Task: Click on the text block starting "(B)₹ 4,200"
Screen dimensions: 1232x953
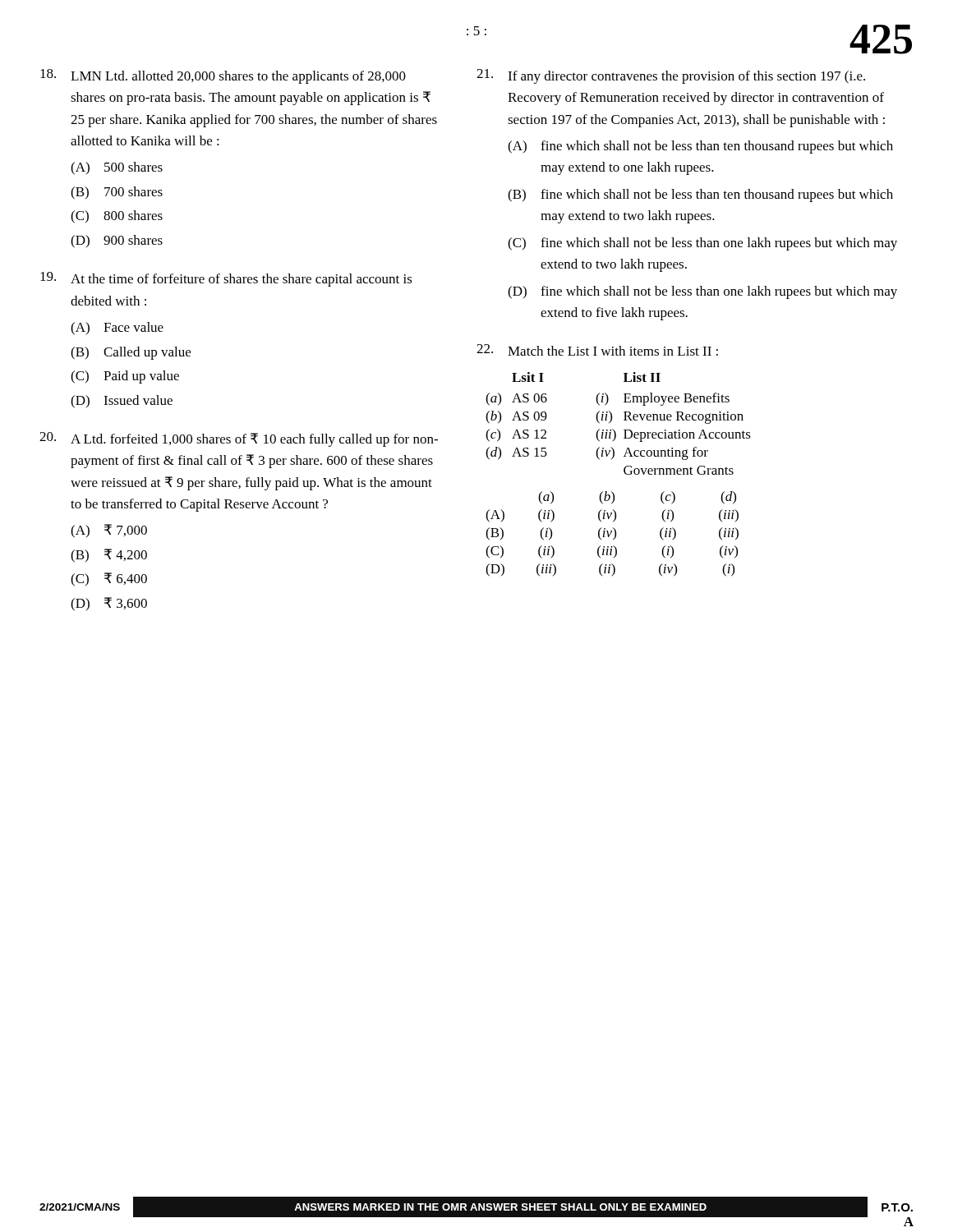Action: (x=109, y=556)
